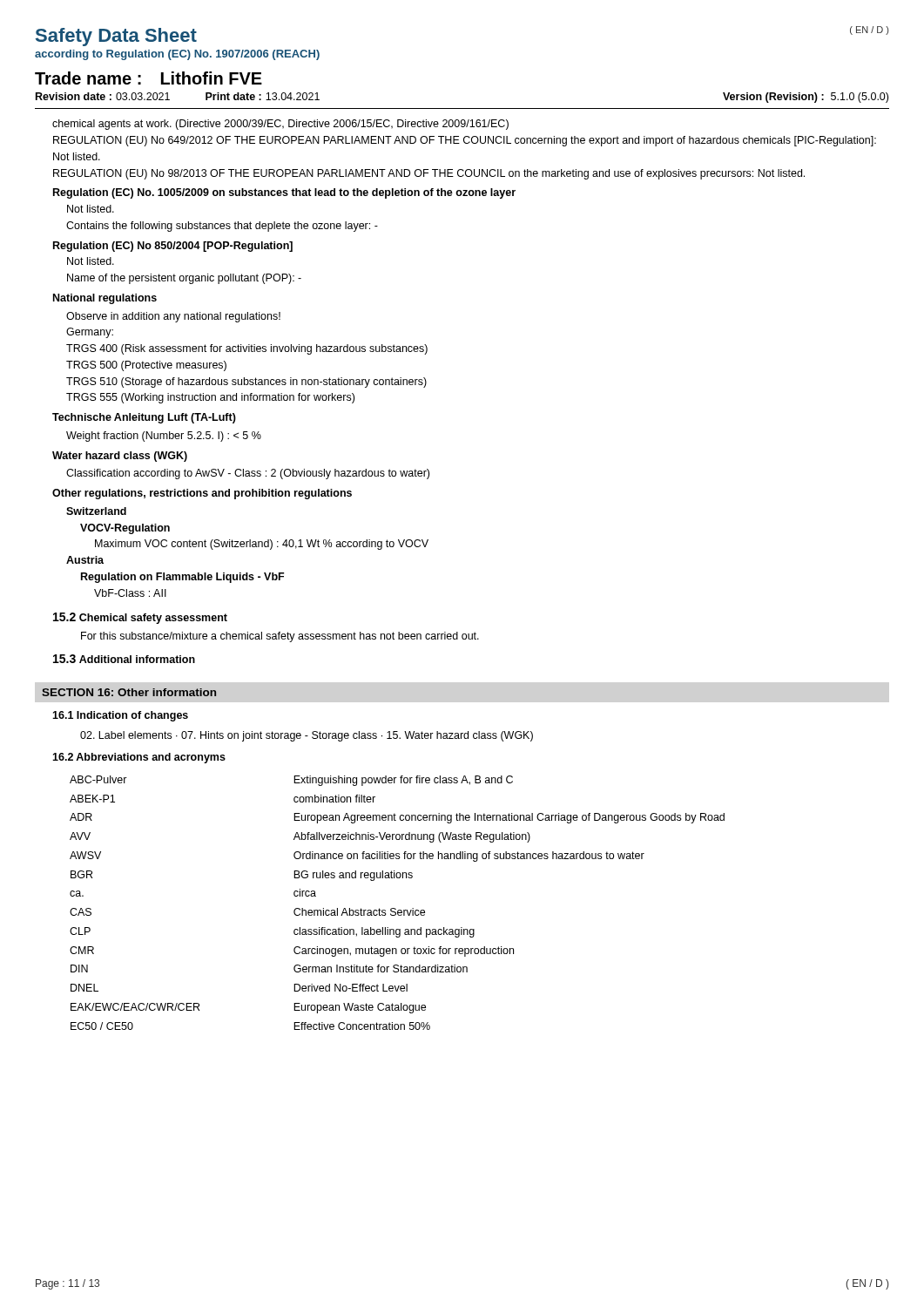924x1307 pixels.
Task: Navigate to the element starting "Regulation (EC) No 850/2004 [POP-Regulation]"
Action: [x=173, y=247]
